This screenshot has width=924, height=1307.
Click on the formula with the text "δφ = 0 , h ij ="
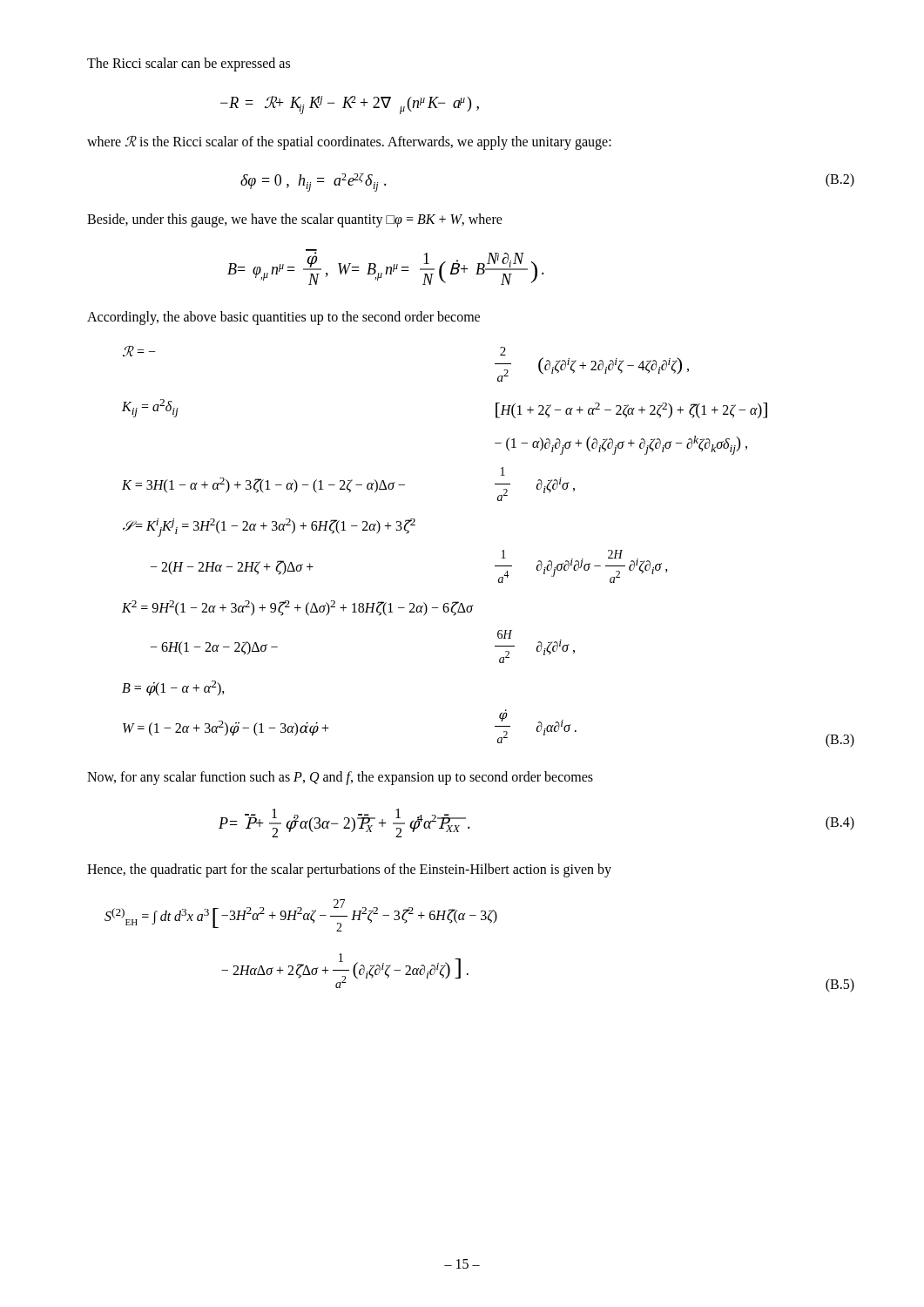(308, 183)
